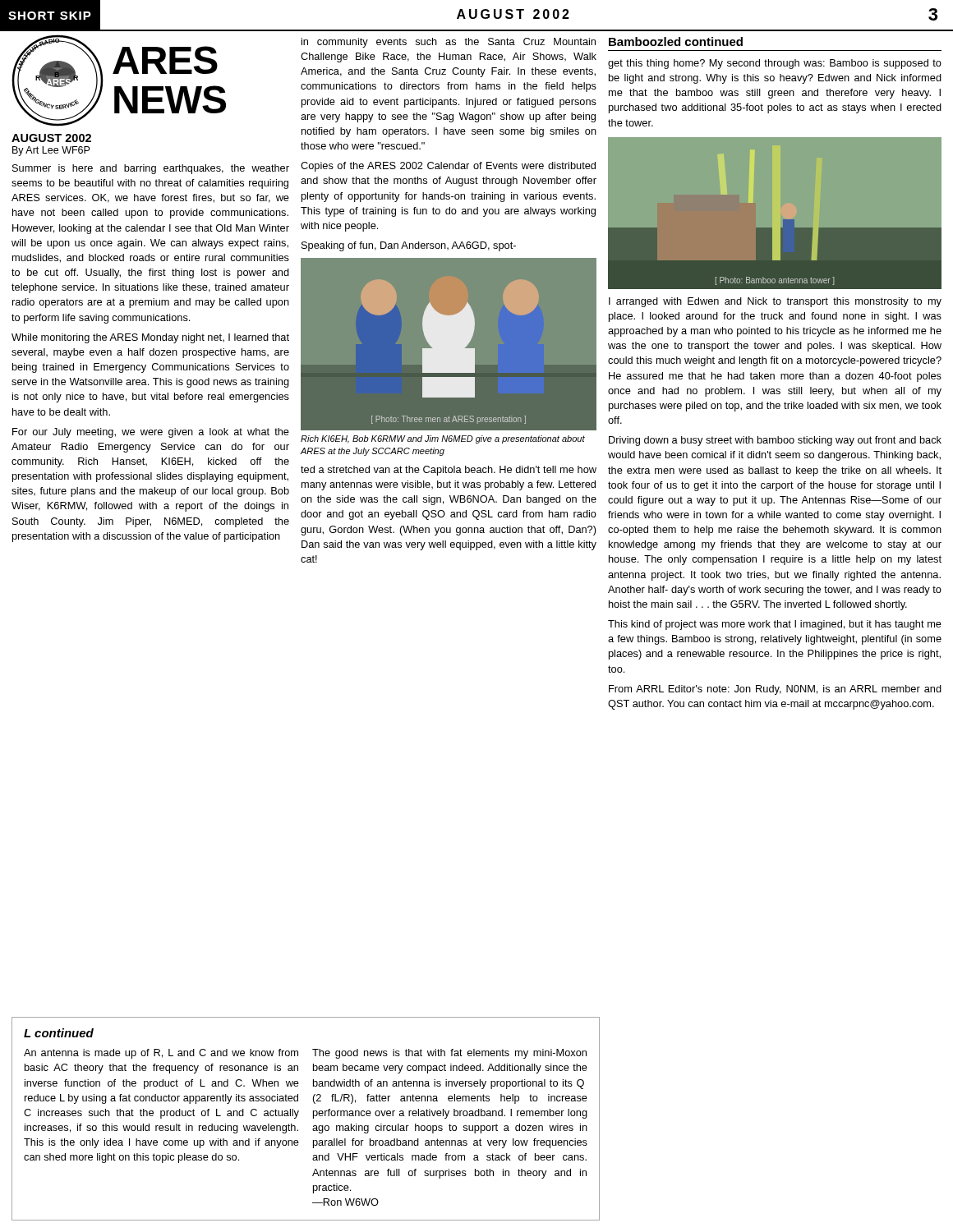This screenshot has width=953, height=1232.
Task: Point to the element starting "Summer is here"
Action: click(150, 243)
